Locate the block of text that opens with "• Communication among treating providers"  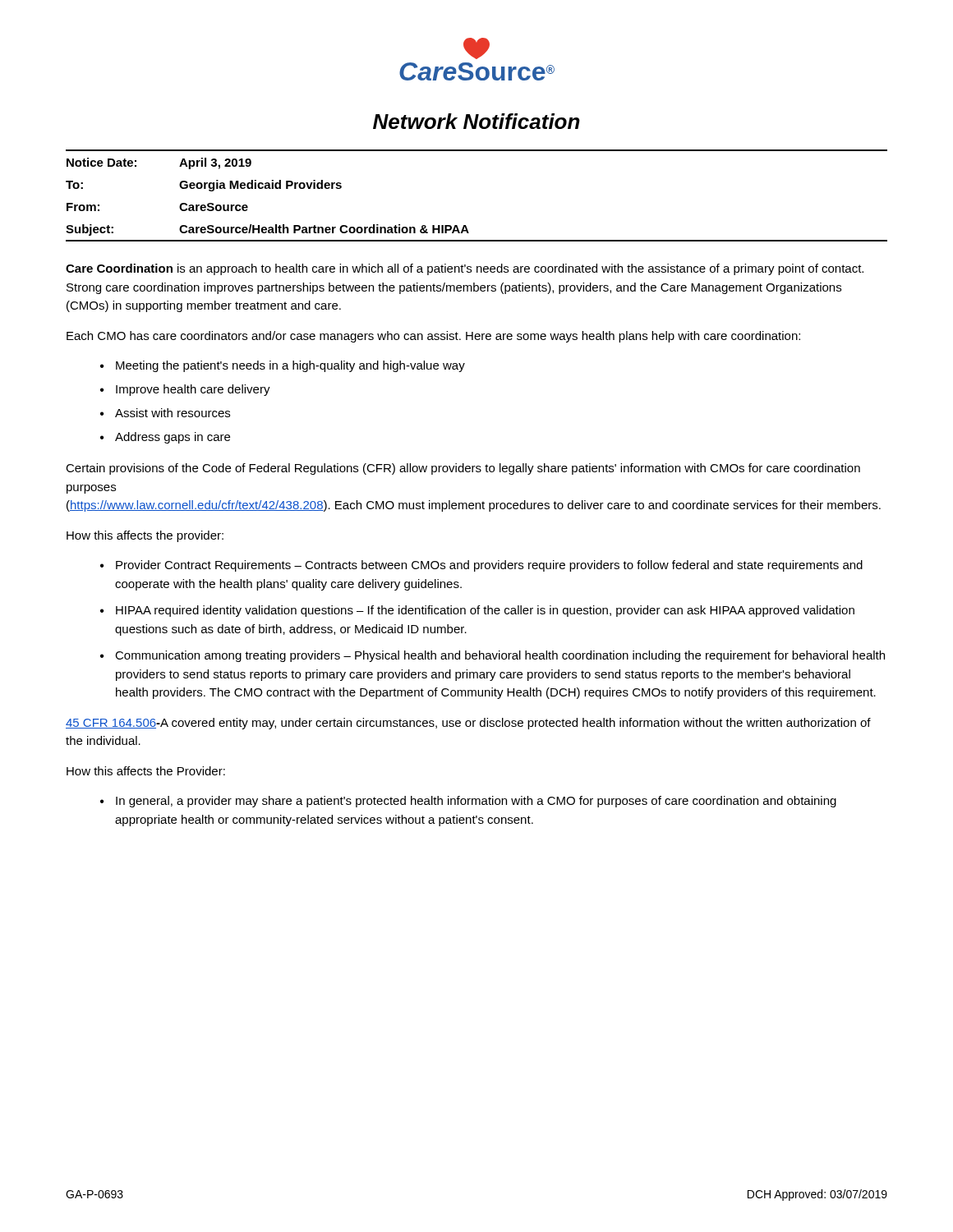pos(489,674)
